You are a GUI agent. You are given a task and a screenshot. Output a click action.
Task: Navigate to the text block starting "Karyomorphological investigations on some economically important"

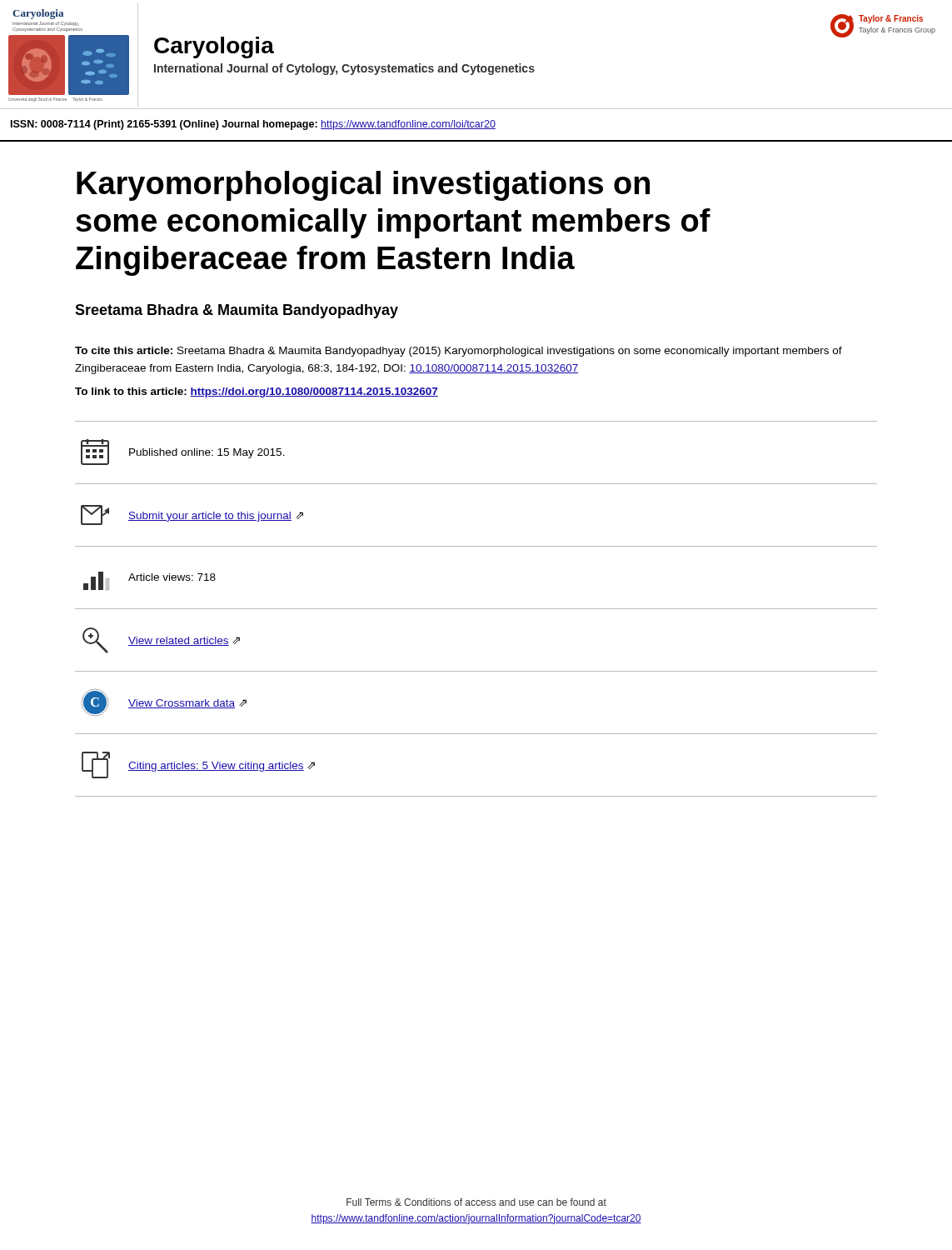click(x=392, y=221)
